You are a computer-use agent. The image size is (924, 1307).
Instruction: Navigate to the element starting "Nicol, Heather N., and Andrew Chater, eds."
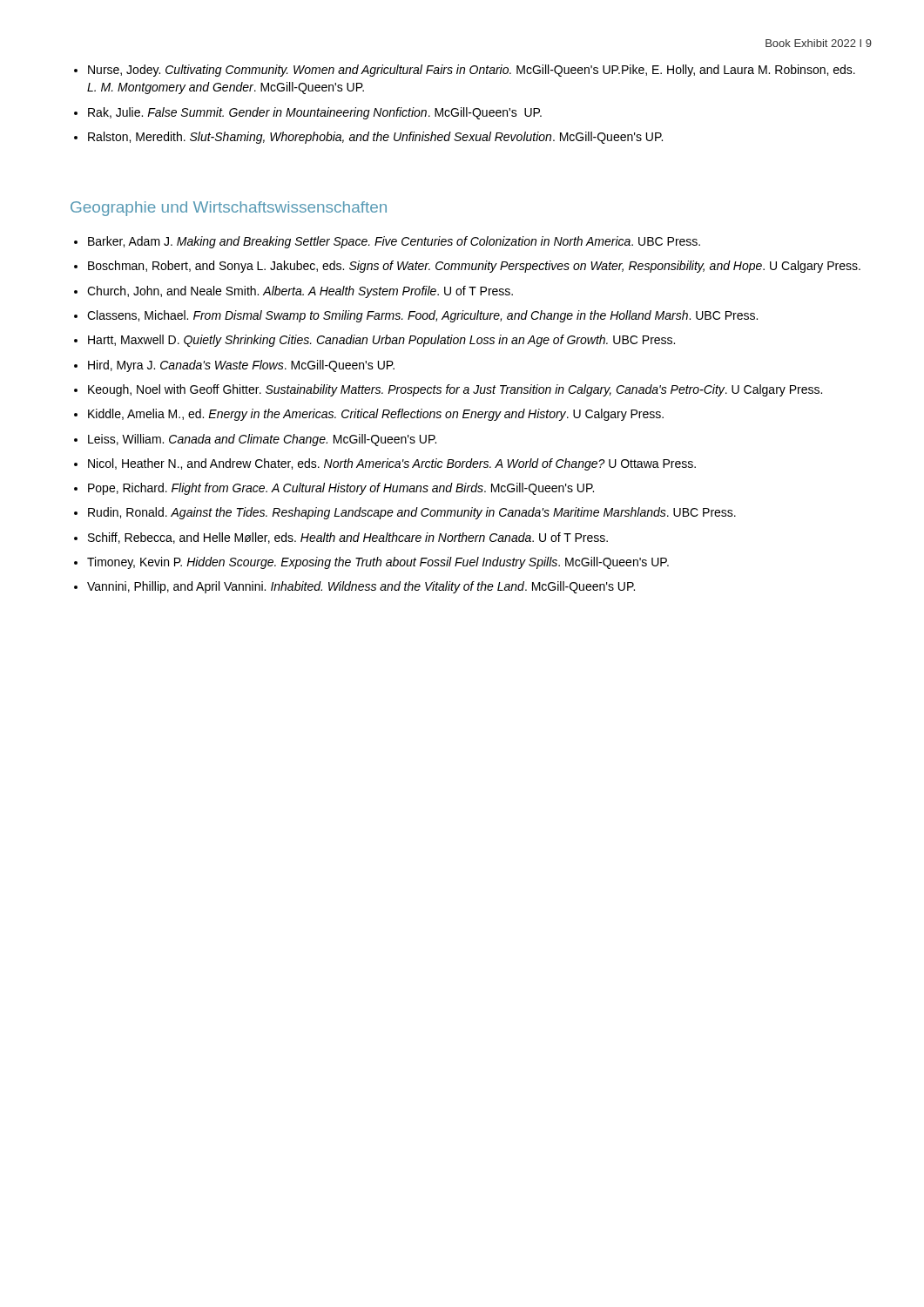tap(392, 463)
